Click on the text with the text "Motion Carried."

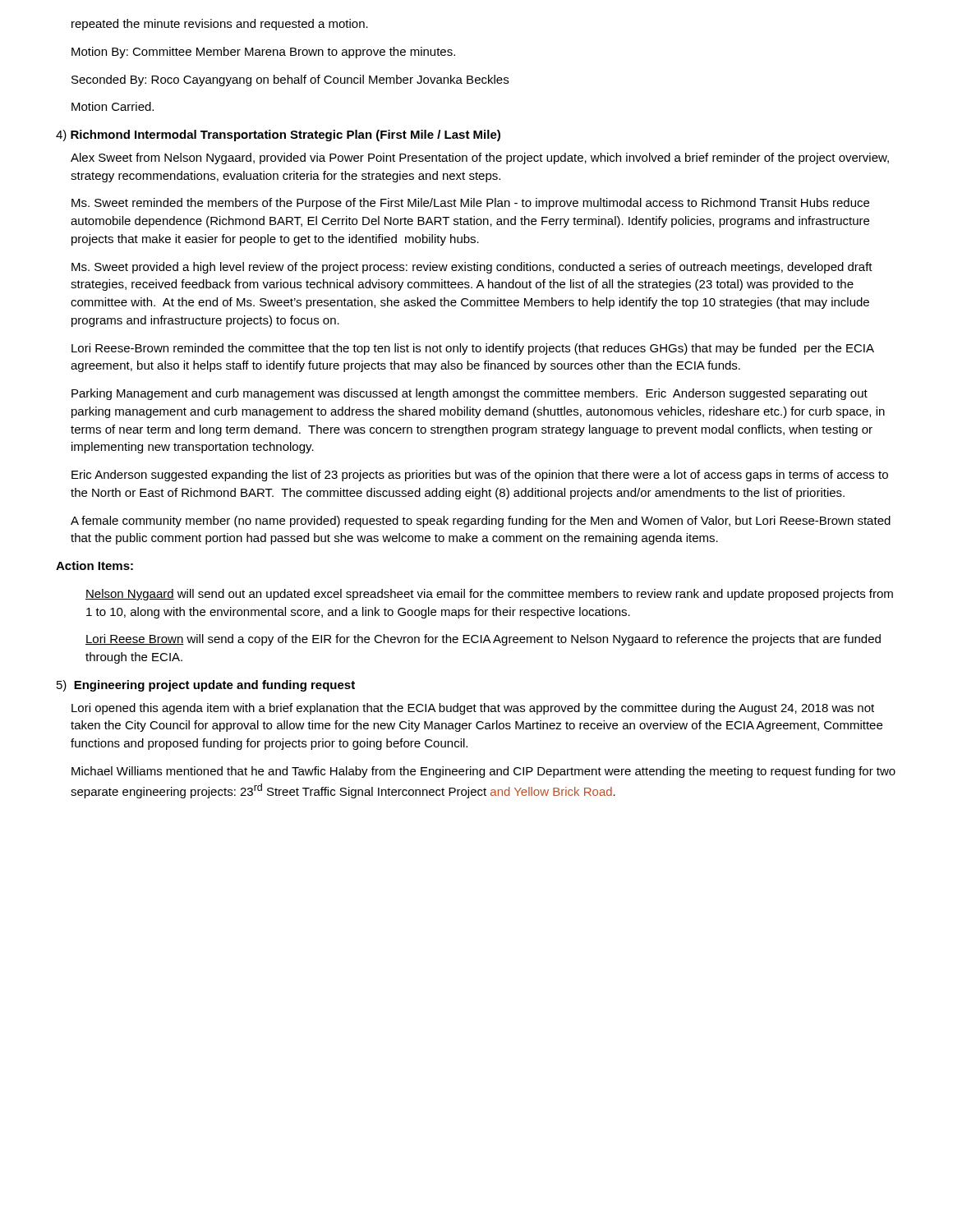coord(113,107)
